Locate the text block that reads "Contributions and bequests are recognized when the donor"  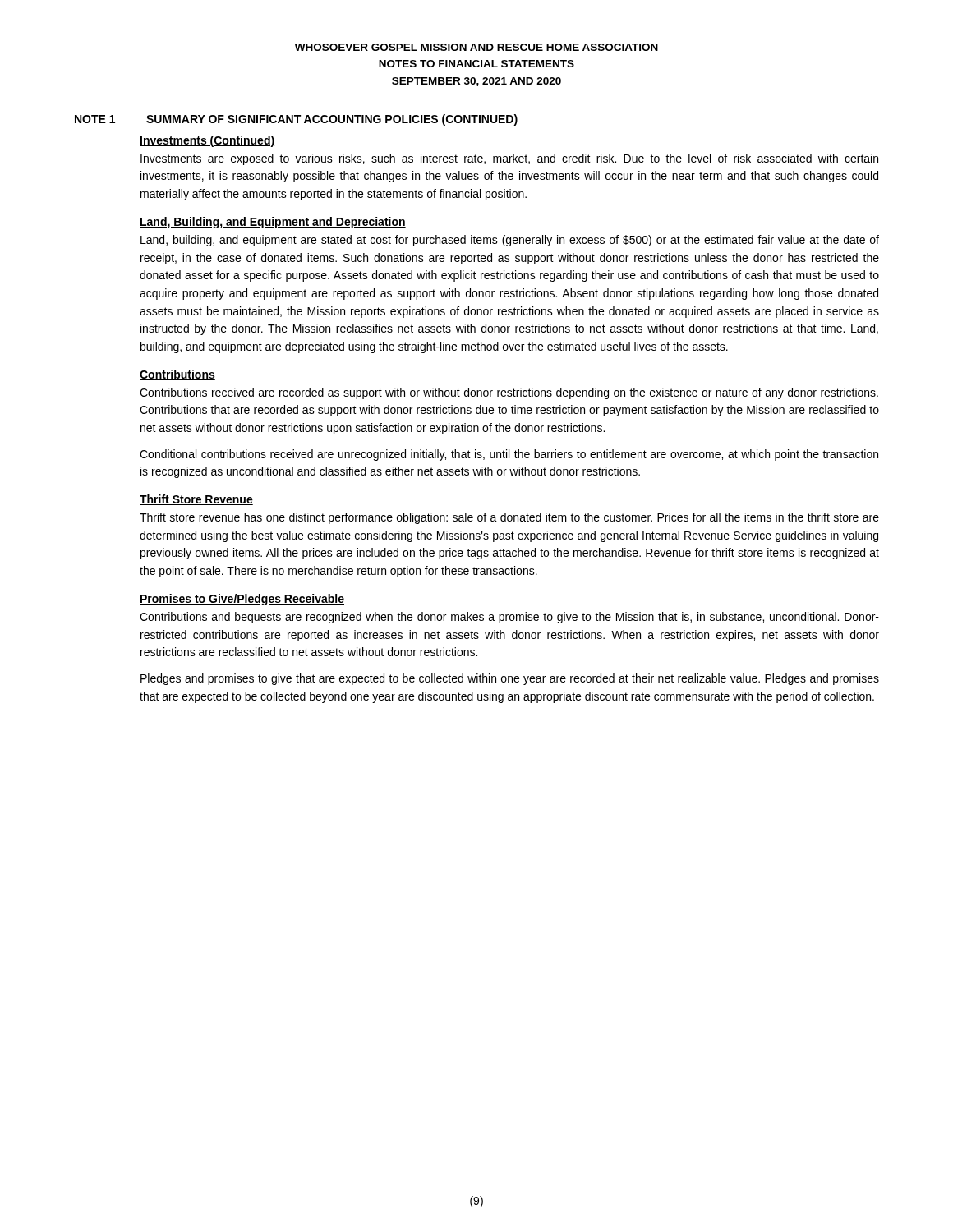(509, 634)
